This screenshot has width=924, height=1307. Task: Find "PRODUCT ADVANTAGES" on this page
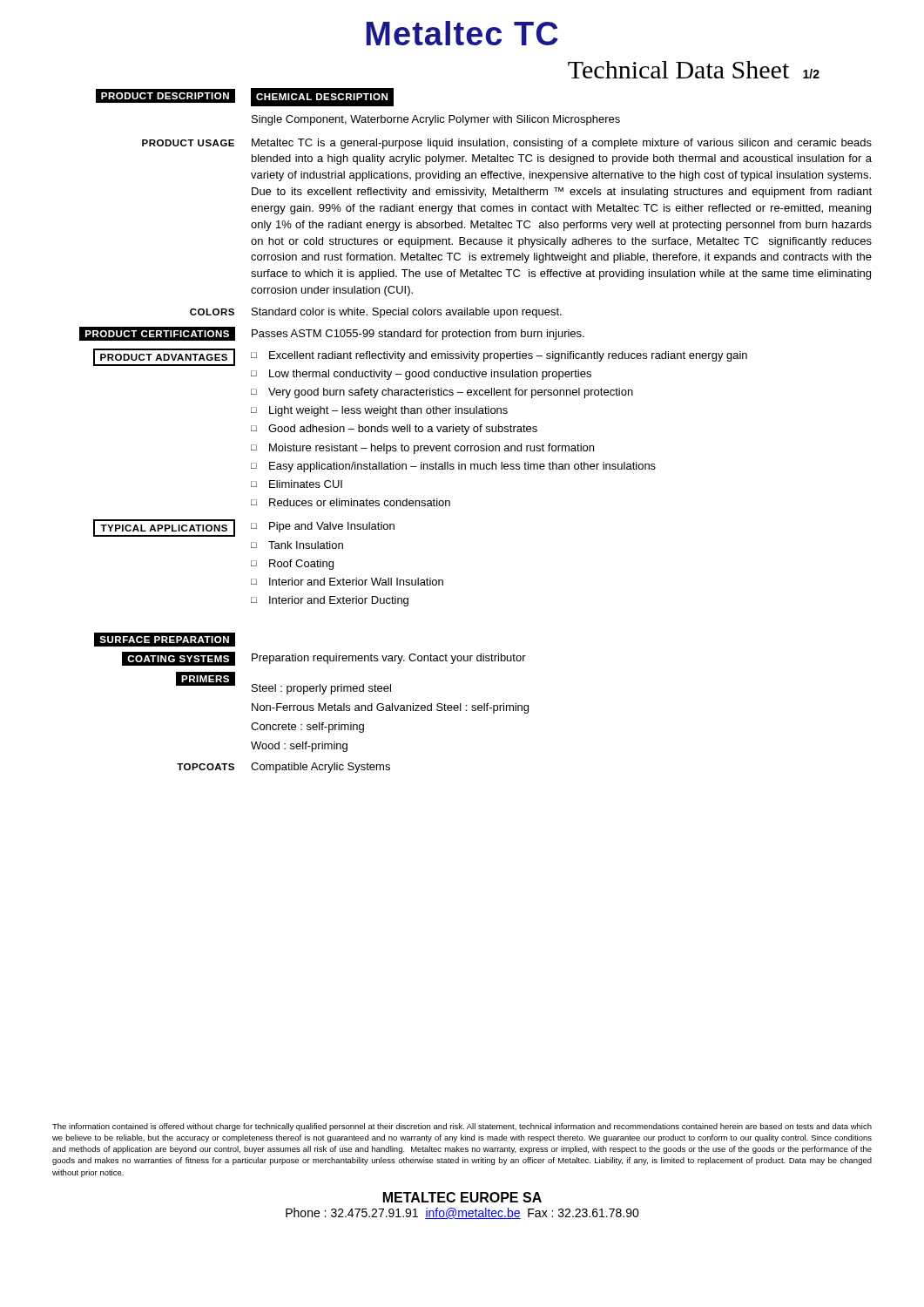(164, 357)
